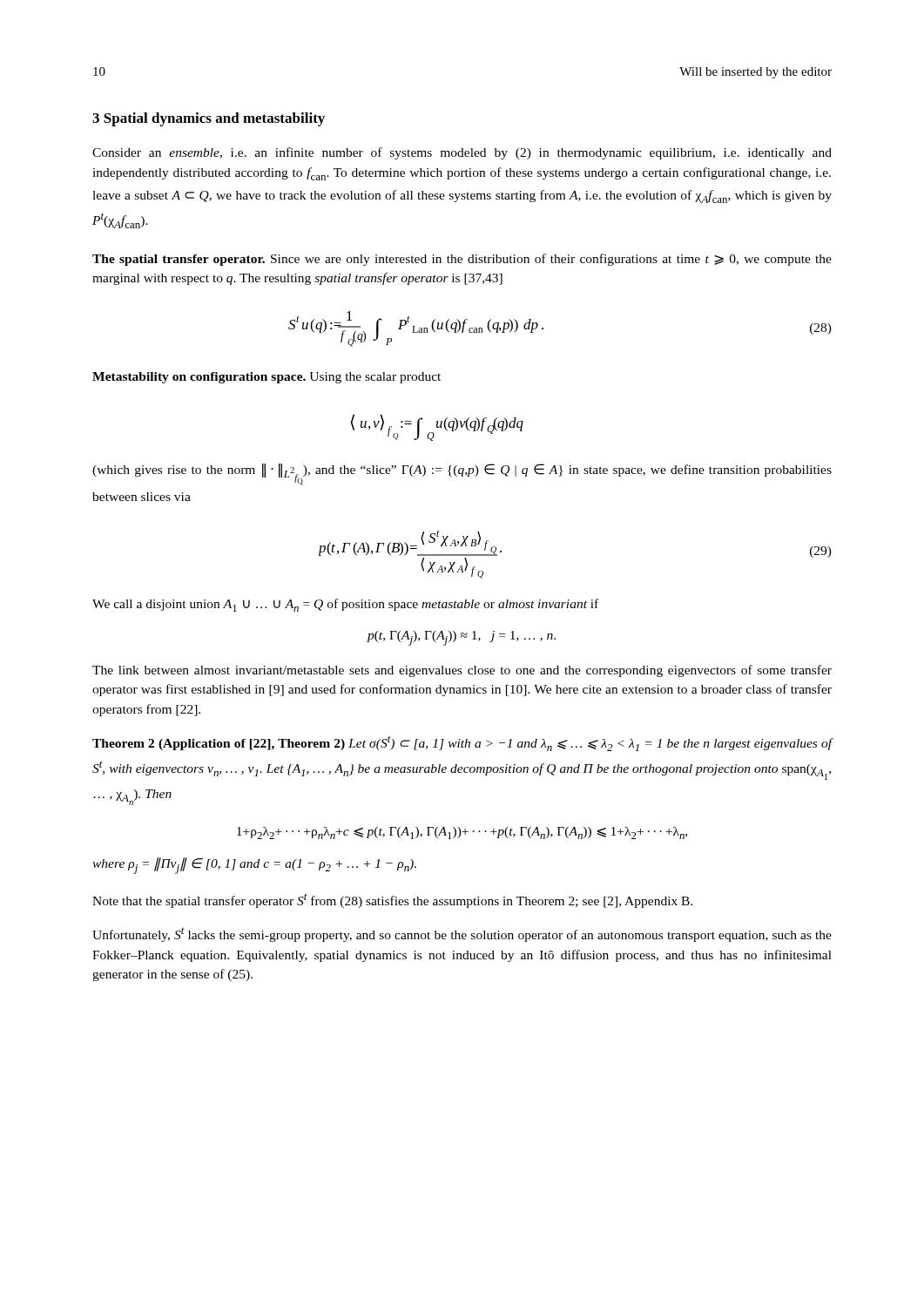
Task: Find the block on this page that starts "Note that the spatial transfer operator St from"
Action: (x=393, y=898)
